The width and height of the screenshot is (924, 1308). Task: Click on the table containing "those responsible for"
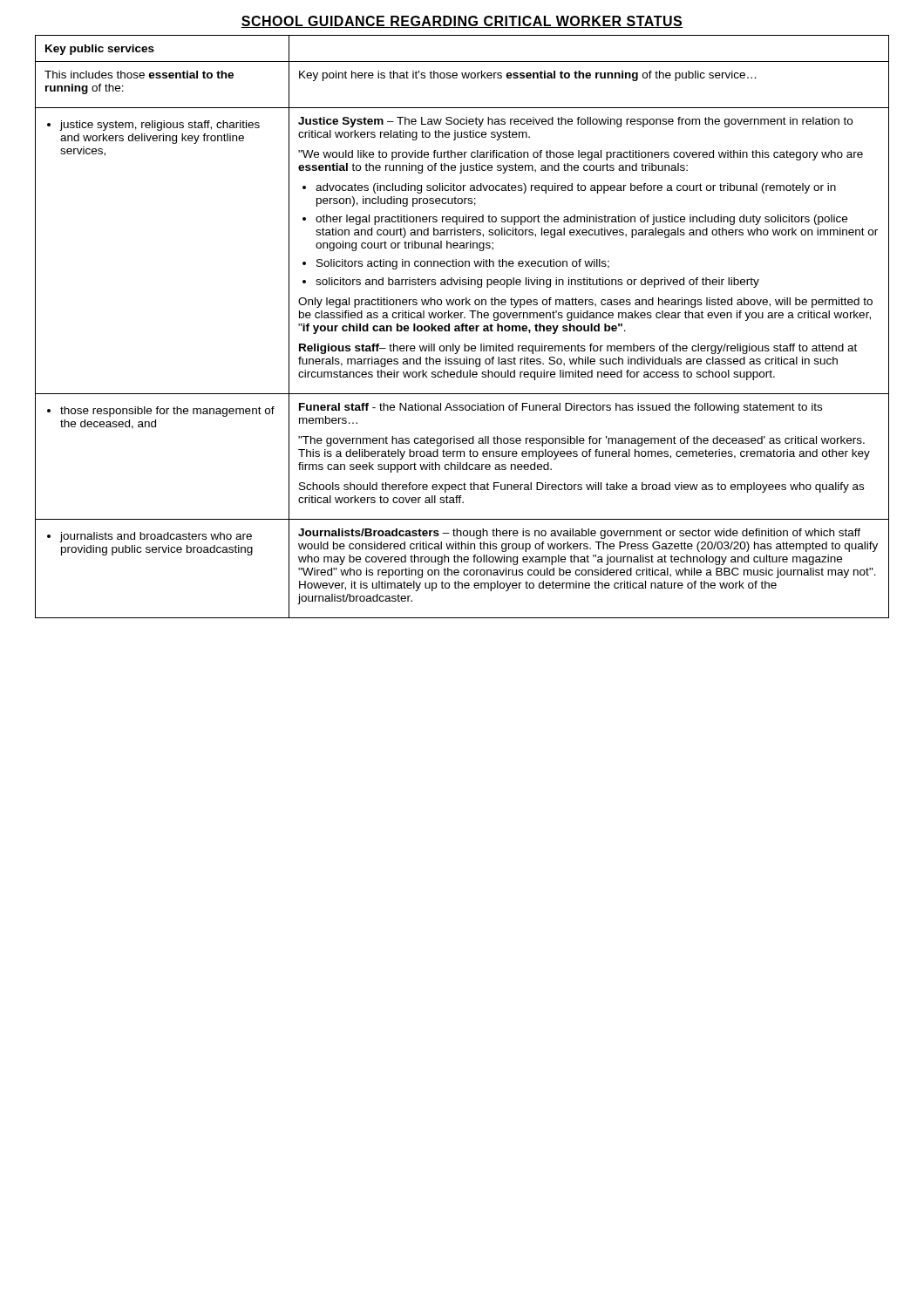click(462, 327)
